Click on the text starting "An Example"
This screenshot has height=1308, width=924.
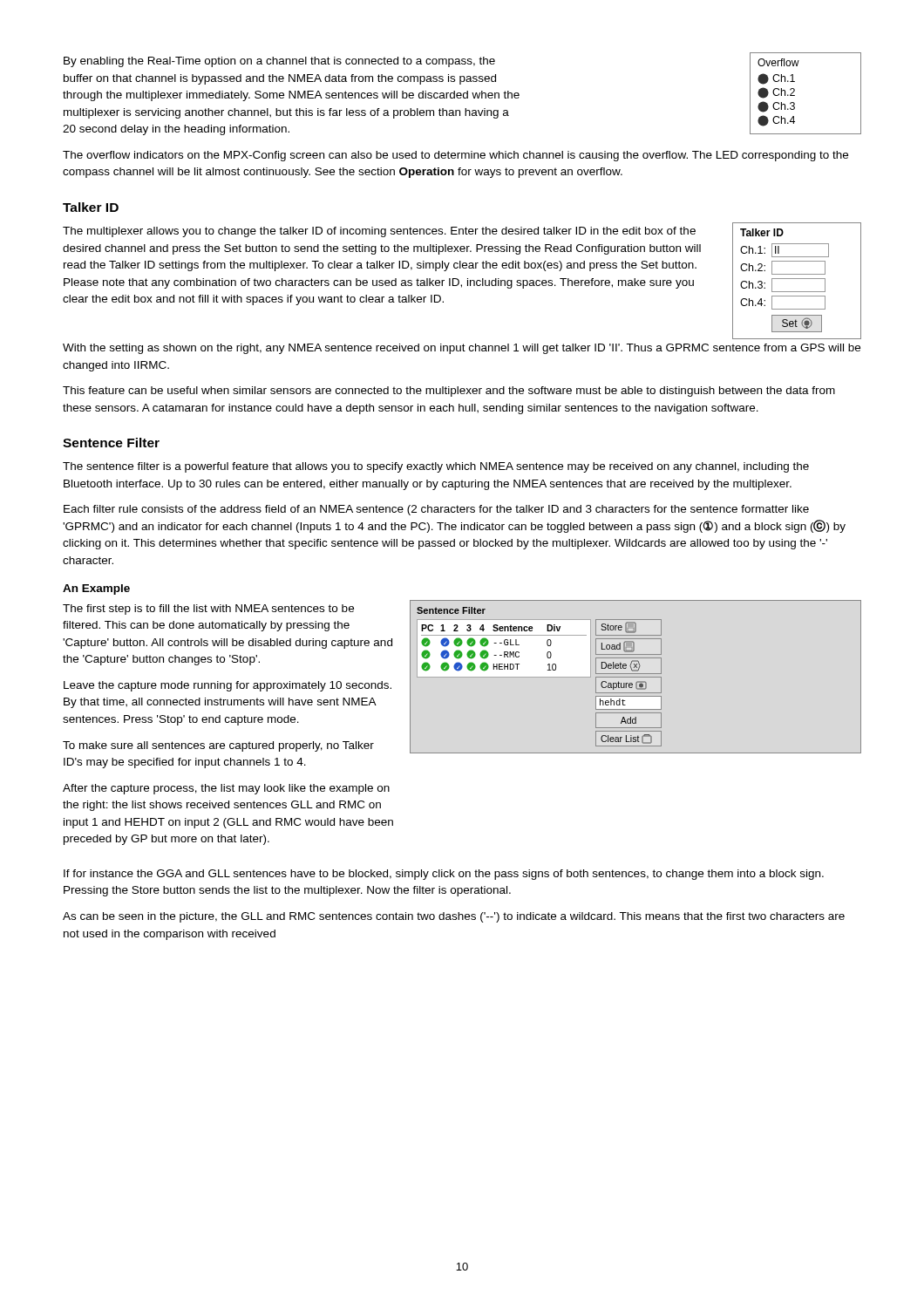click(96, 588)
